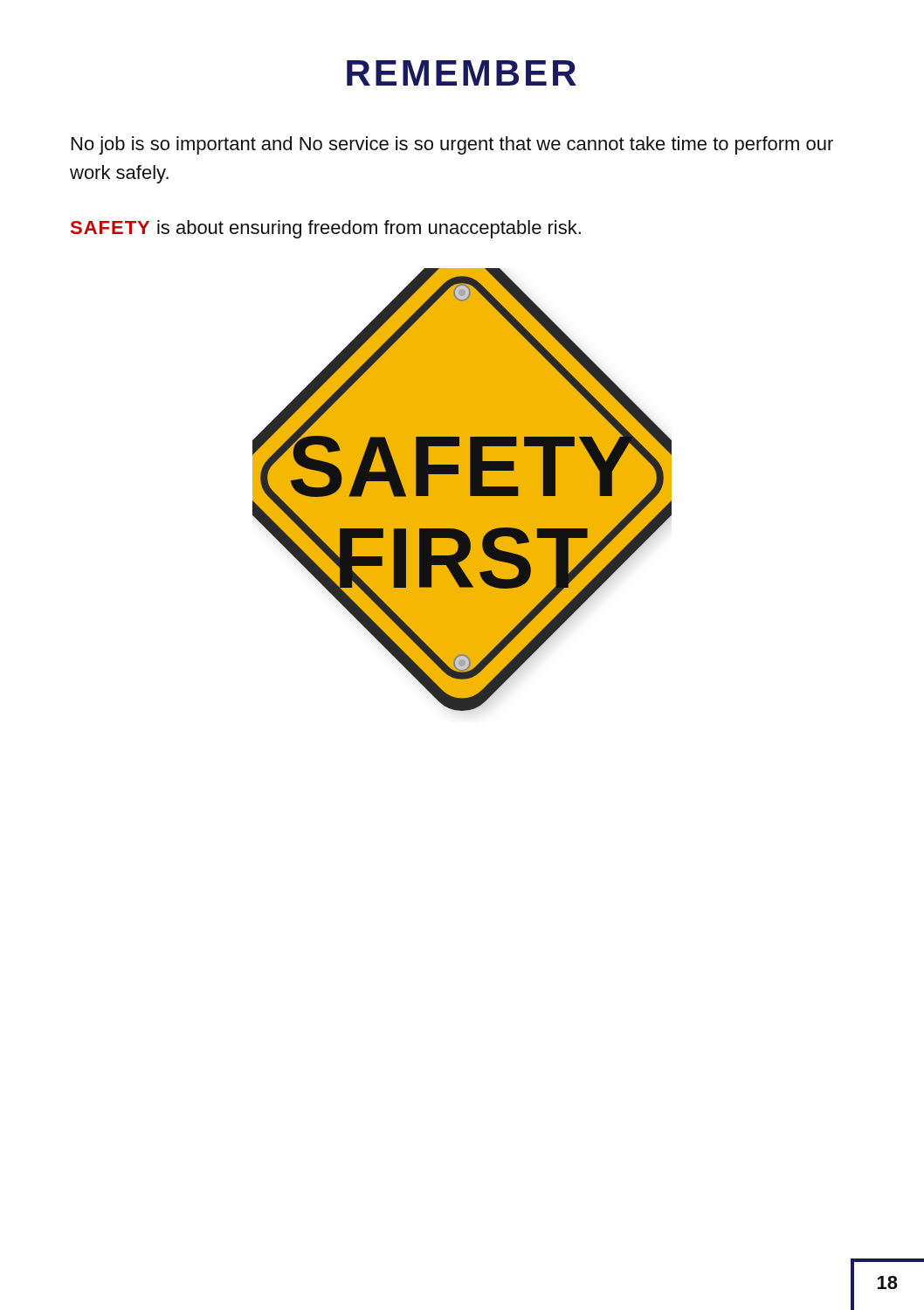Select the illustration
This screenshot has width=924, height=1310.
(x=462, y=495)
